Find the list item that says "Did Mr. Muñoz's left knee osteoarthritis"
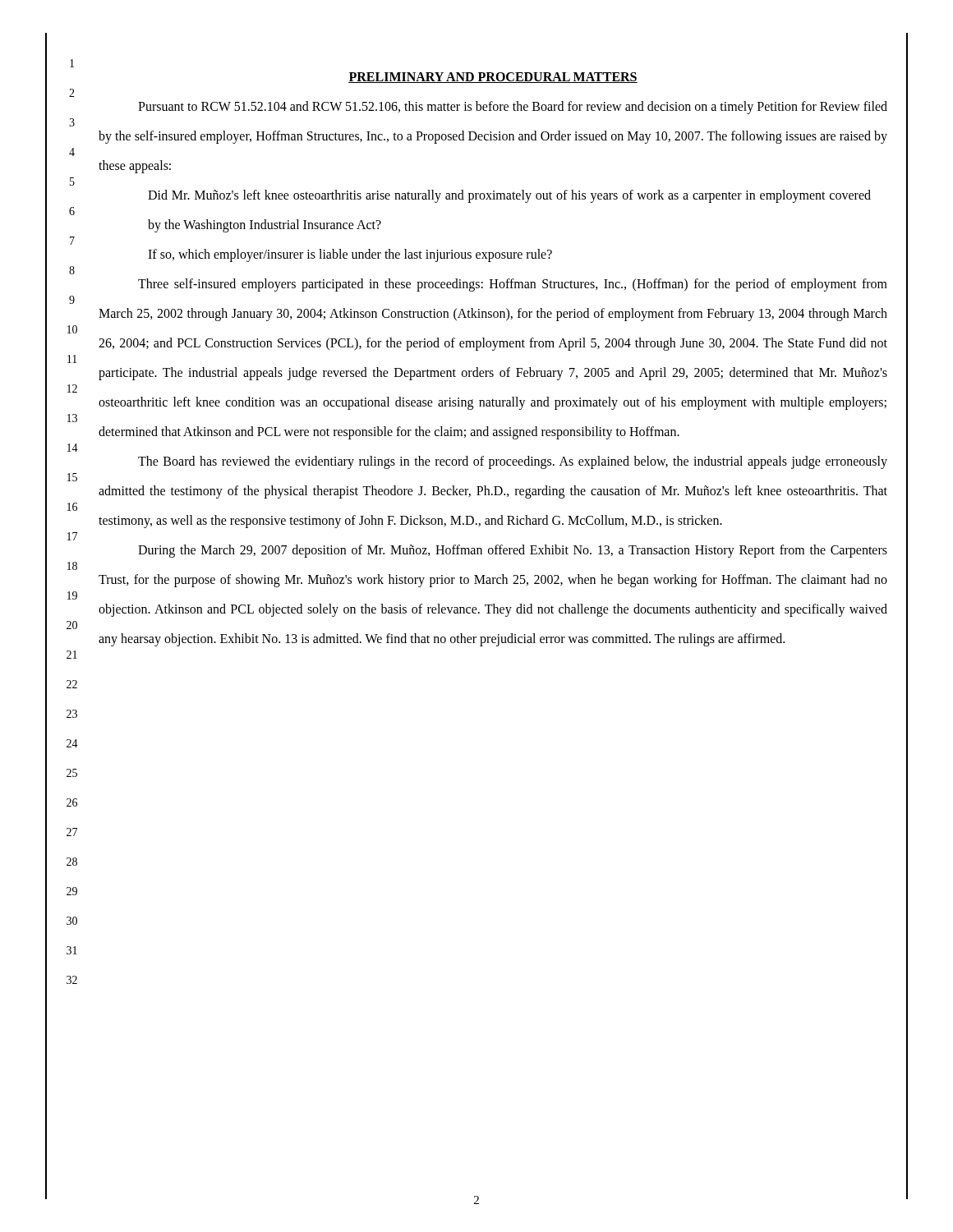 point(509,210)
